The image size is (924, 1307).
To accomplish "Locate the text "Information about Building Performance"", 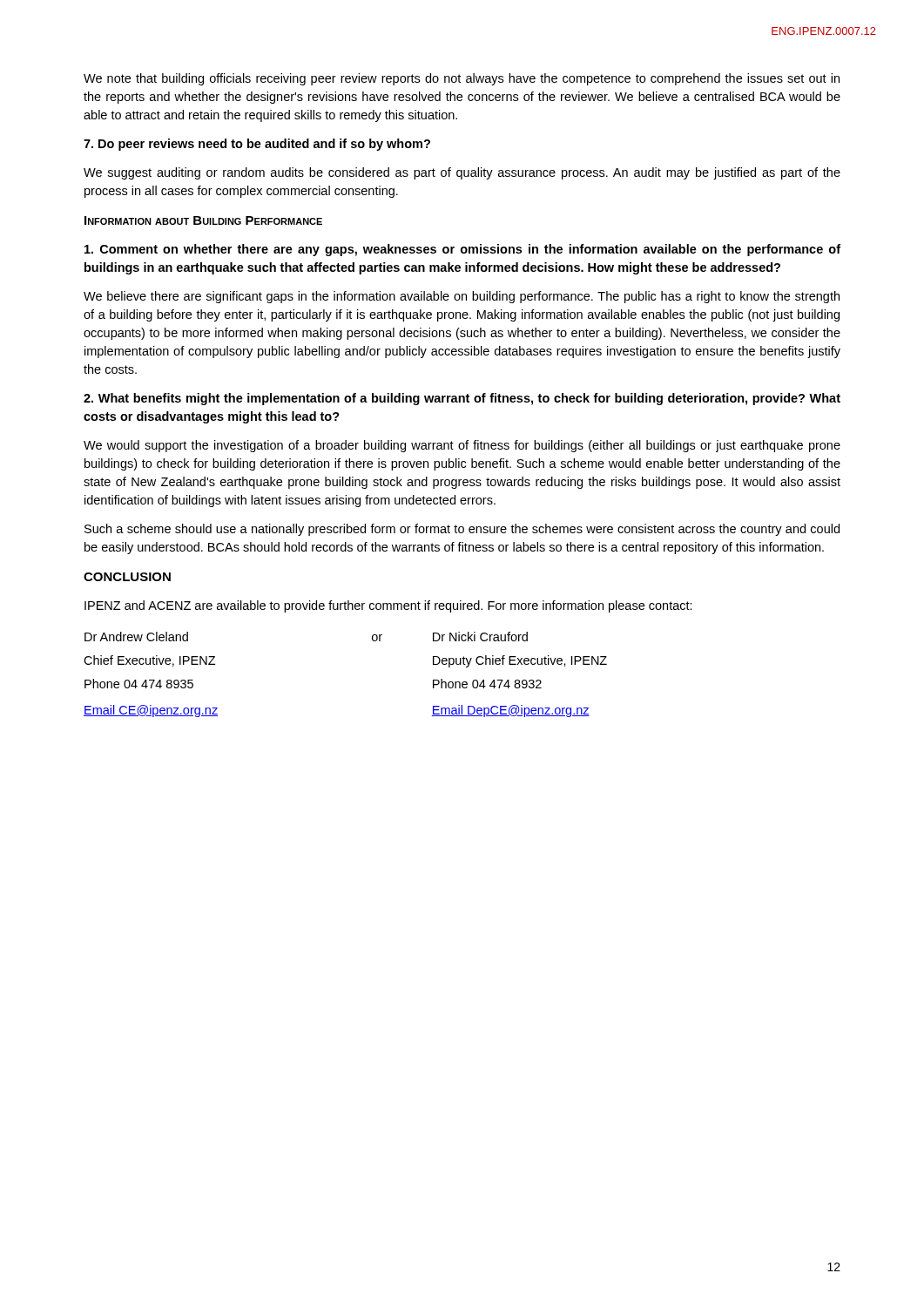I will 203,220.
